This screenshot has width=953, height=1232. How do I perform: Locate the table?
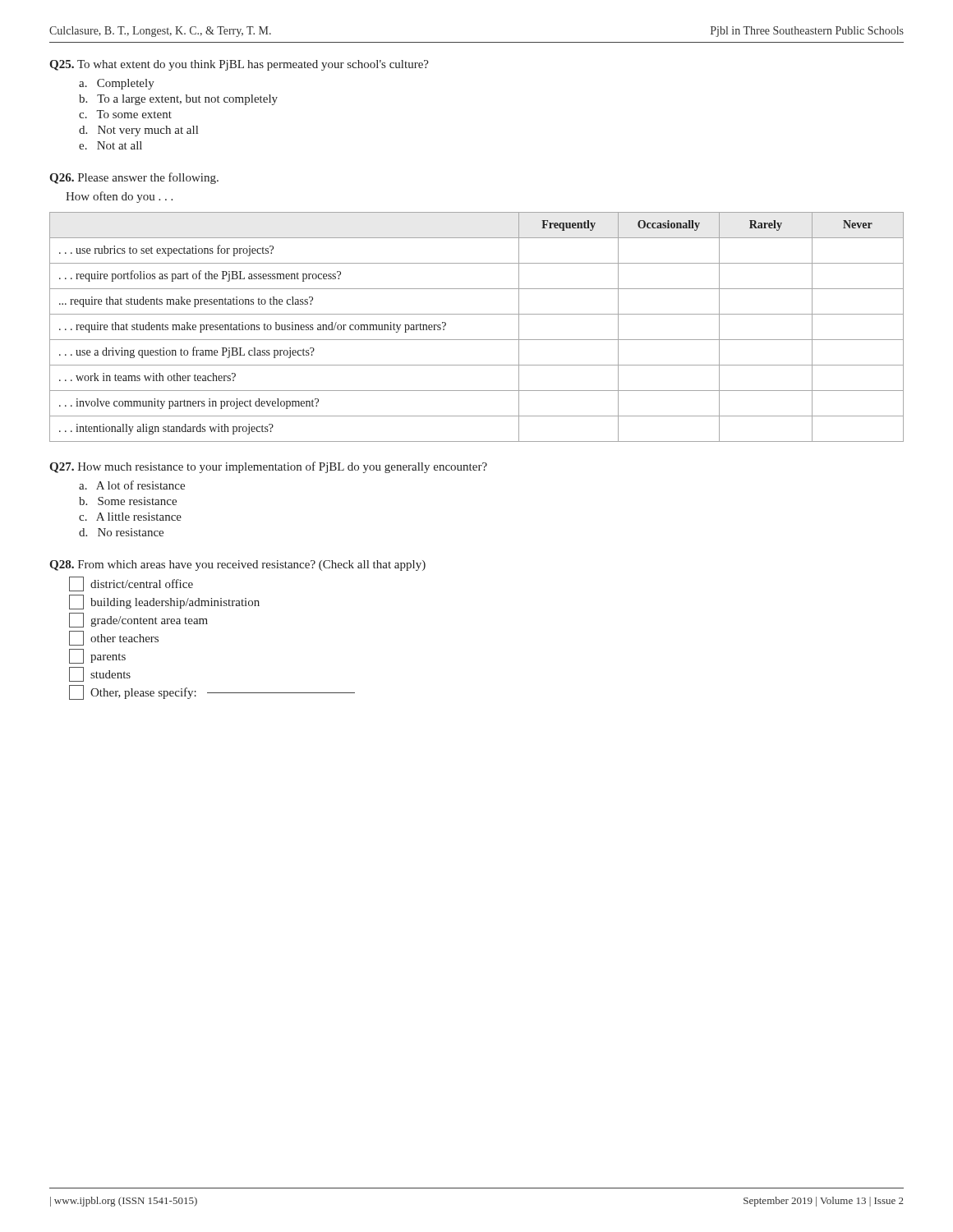[476, 327]
